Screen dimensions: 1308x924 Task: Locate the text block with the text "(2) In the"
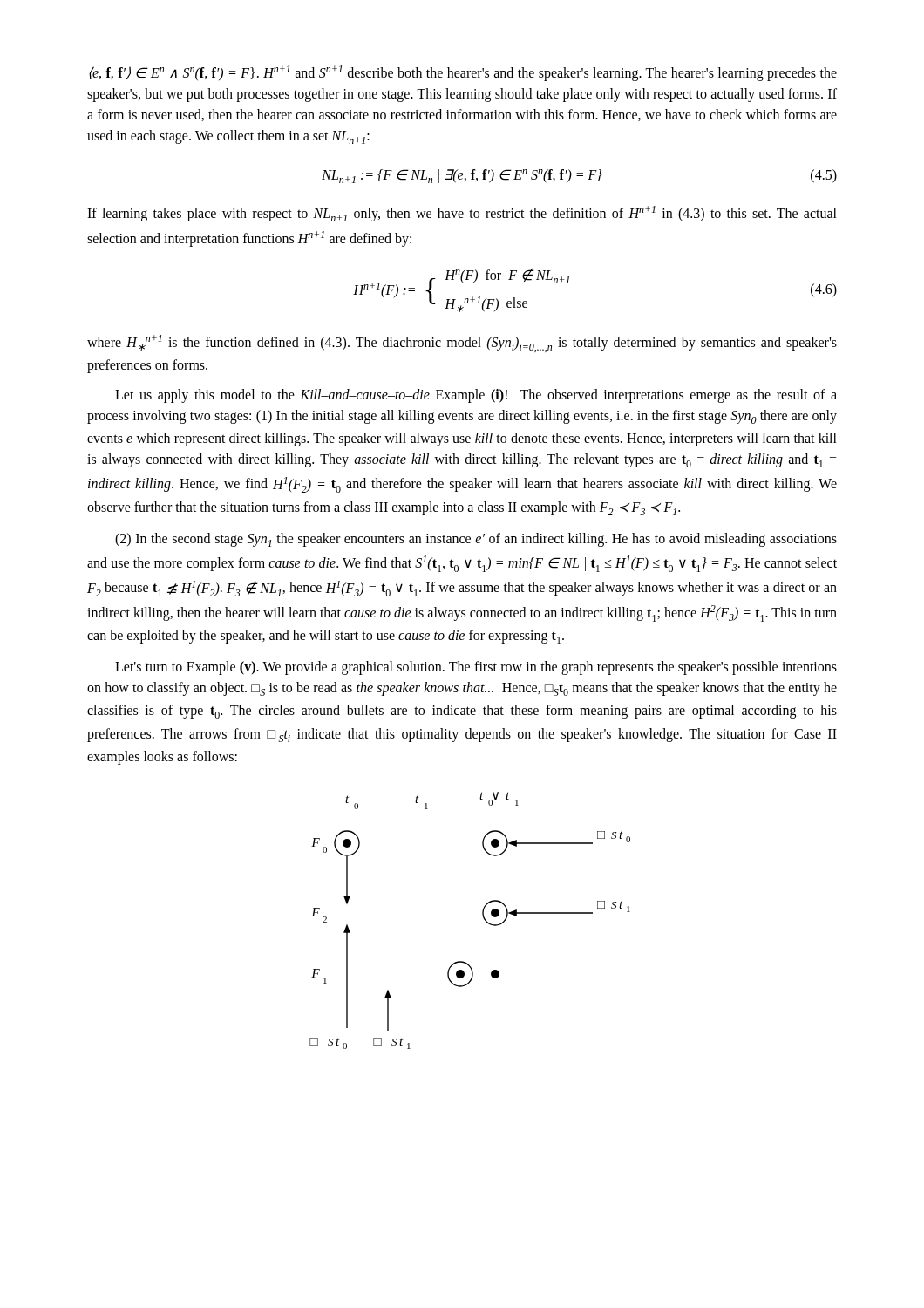coord(462,589)
